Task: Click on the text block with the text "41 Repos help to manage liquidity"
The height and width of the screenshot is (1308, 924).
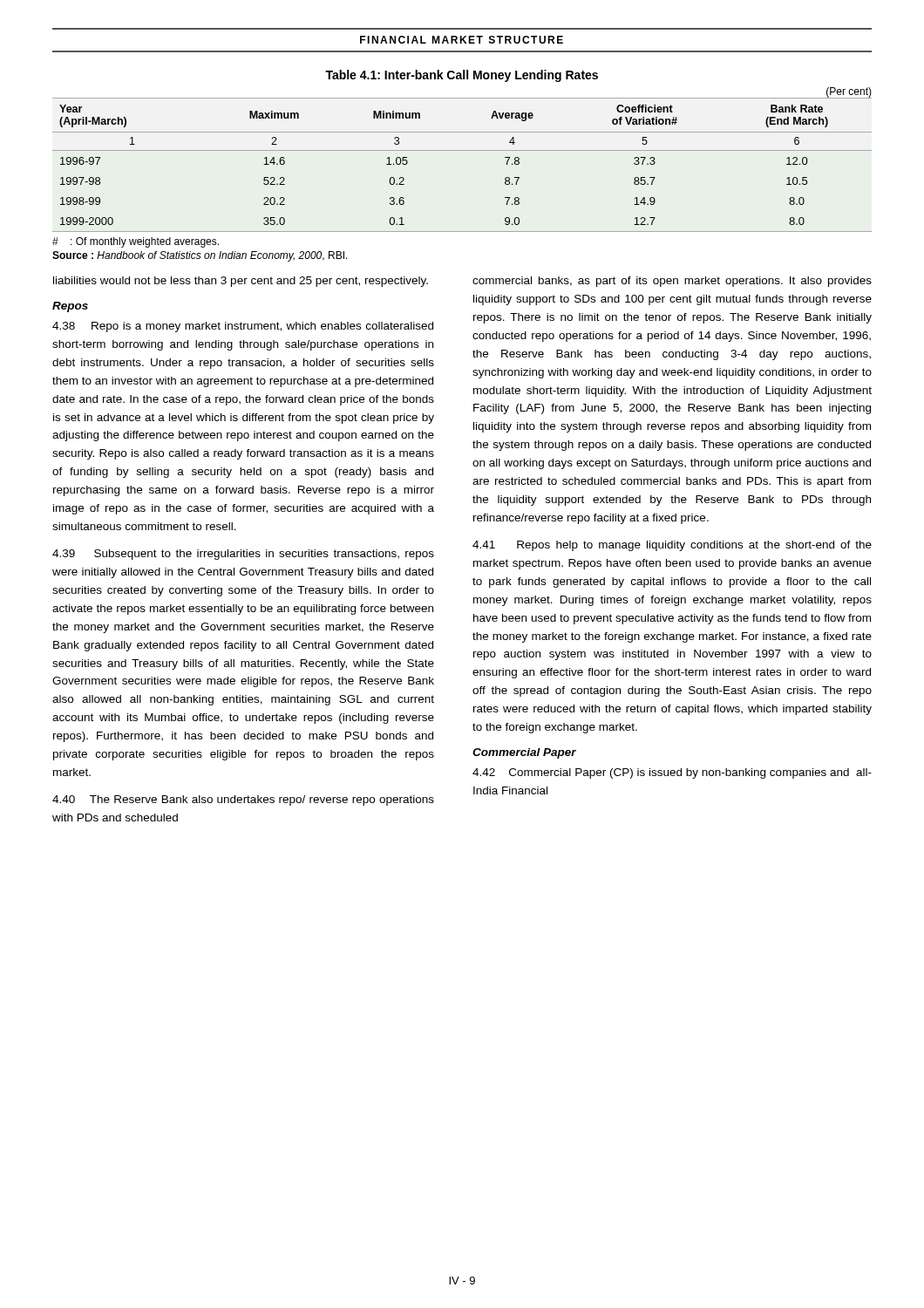Action: 672,637
